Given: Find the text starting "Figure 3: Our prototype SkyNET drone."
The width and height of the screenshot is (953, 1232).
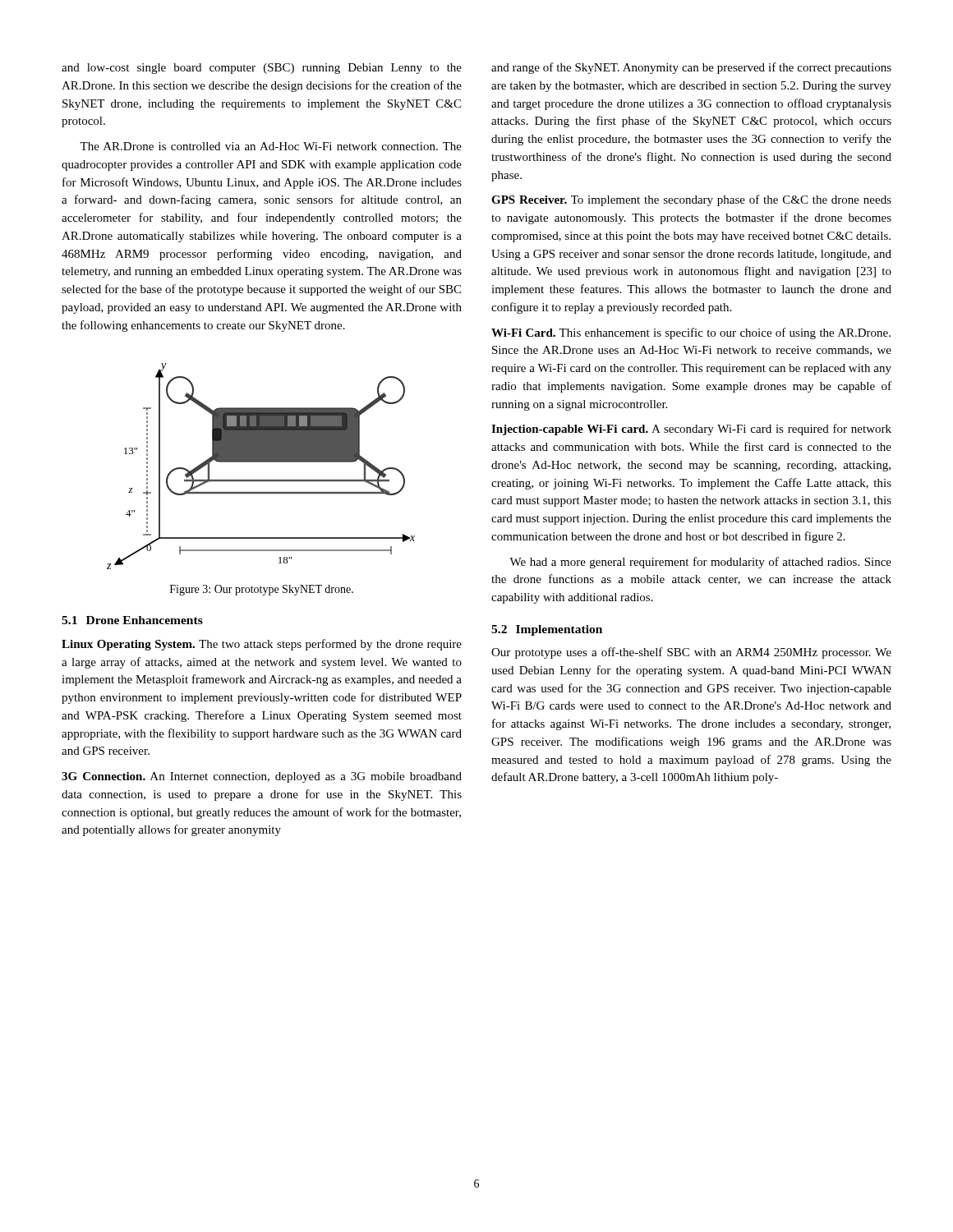Looking at the screenshot, I should pos(262,589).
